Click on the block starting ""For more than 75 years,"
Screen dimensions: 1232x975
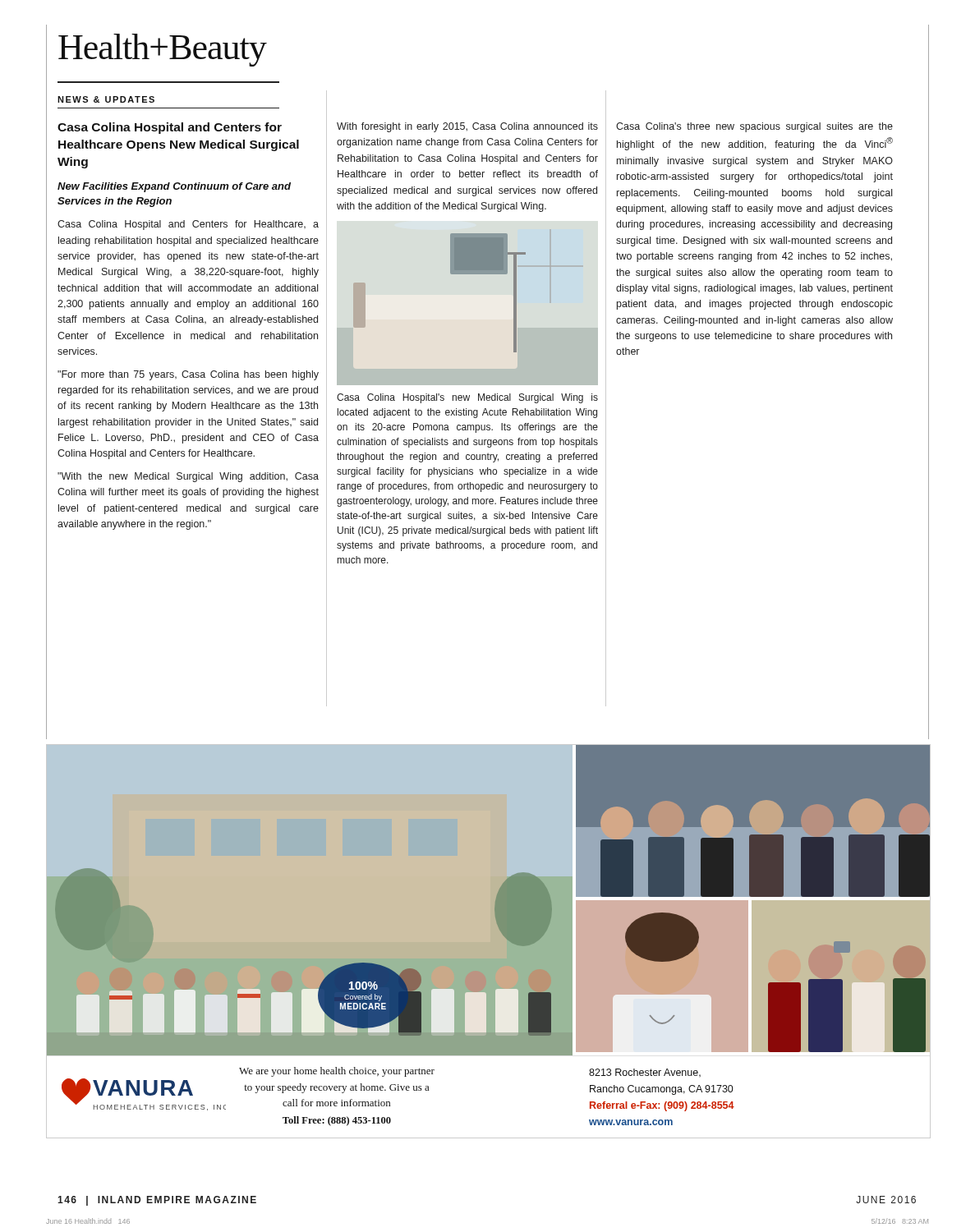188,414
